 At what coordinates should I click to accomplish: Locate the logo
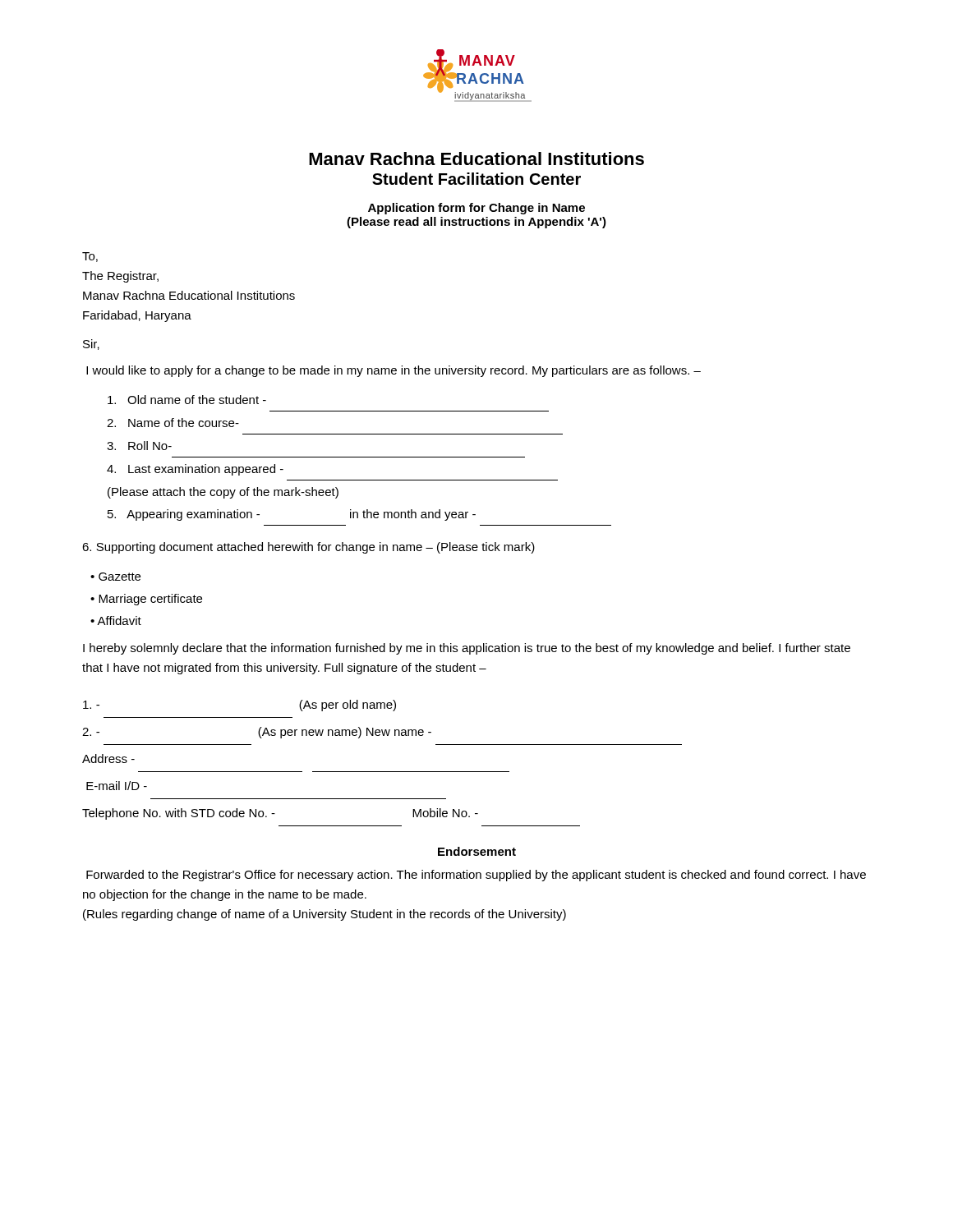click(x=476, y=92)
